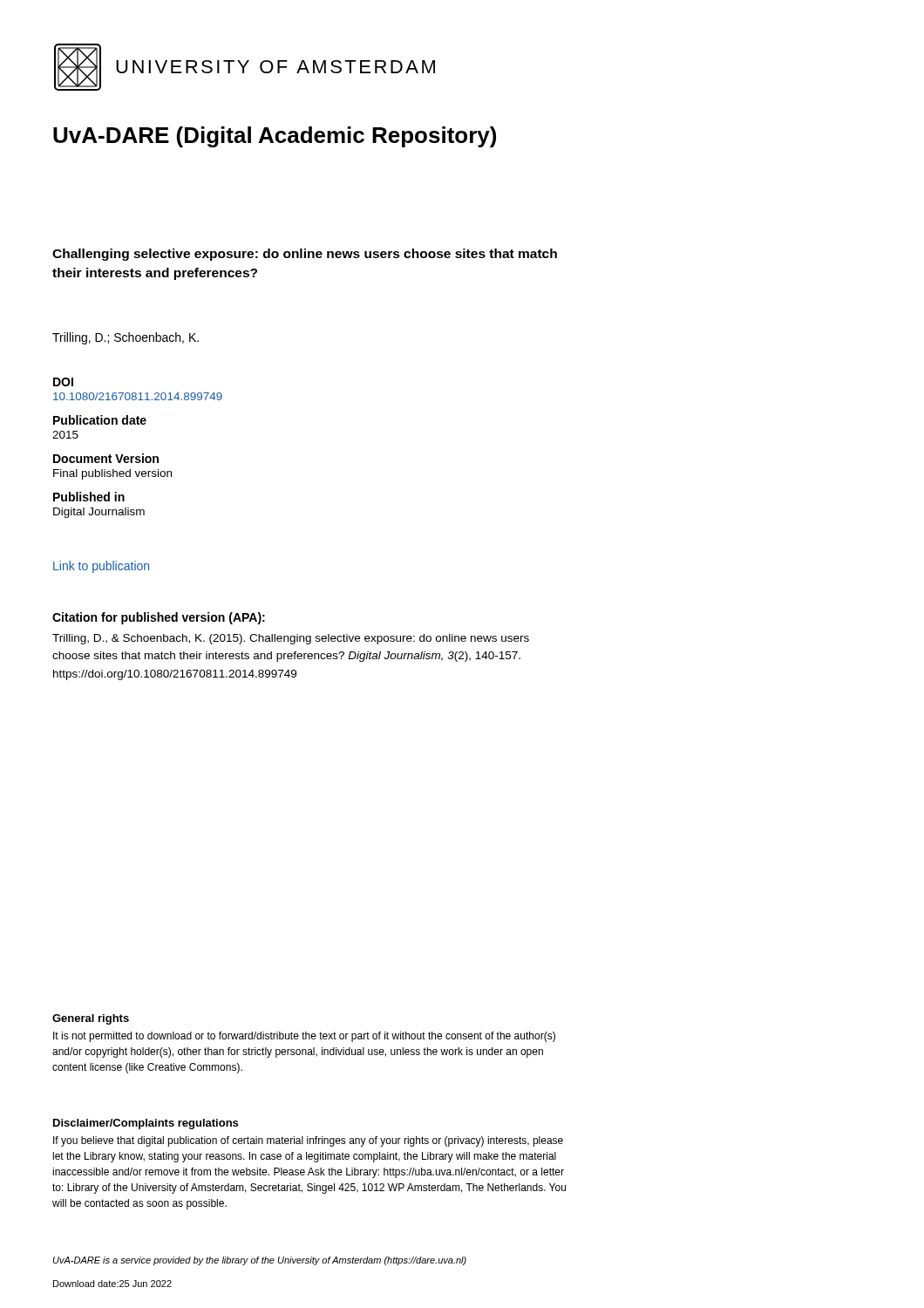
Task: Locate the block of text that opens with "Citation for published version (APA): Trilling,"
Action: pos(462,646)
